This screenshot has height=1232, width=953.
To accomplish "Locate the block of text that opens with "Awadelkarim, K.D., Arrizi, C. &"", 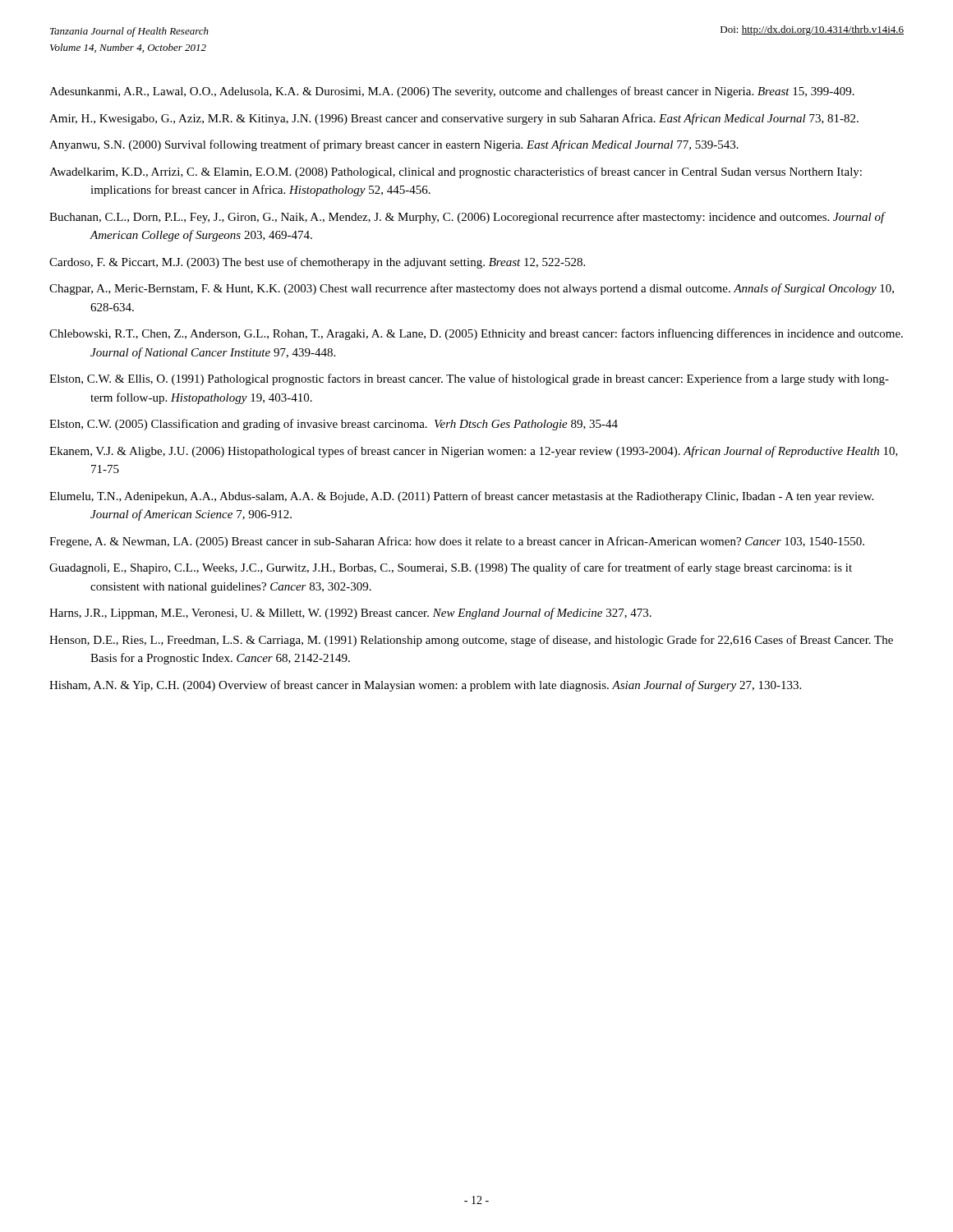I will [x=456, y=180].
